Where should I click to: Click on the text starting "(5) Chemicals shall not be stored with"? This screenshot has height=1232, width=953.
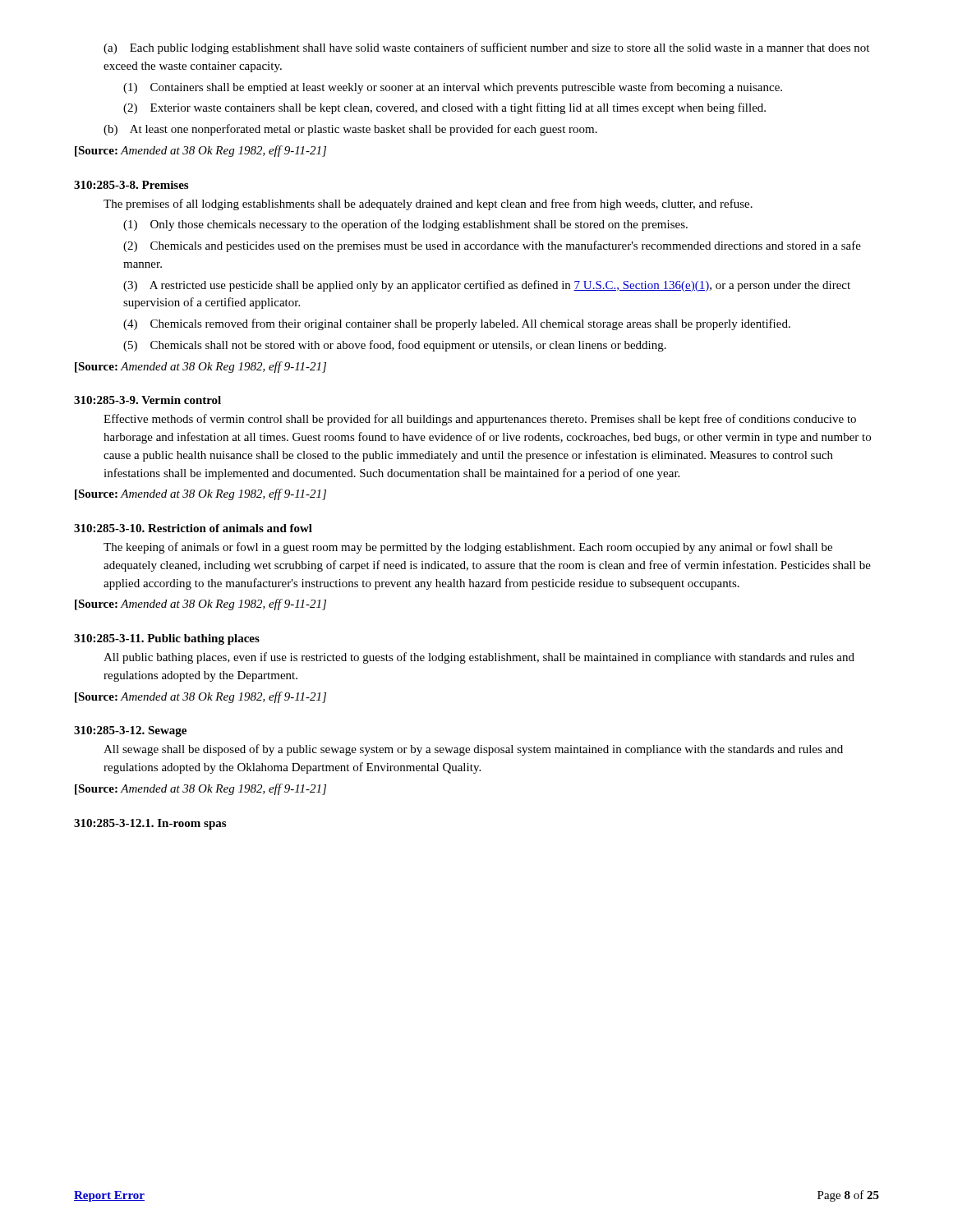click(395, 345)
